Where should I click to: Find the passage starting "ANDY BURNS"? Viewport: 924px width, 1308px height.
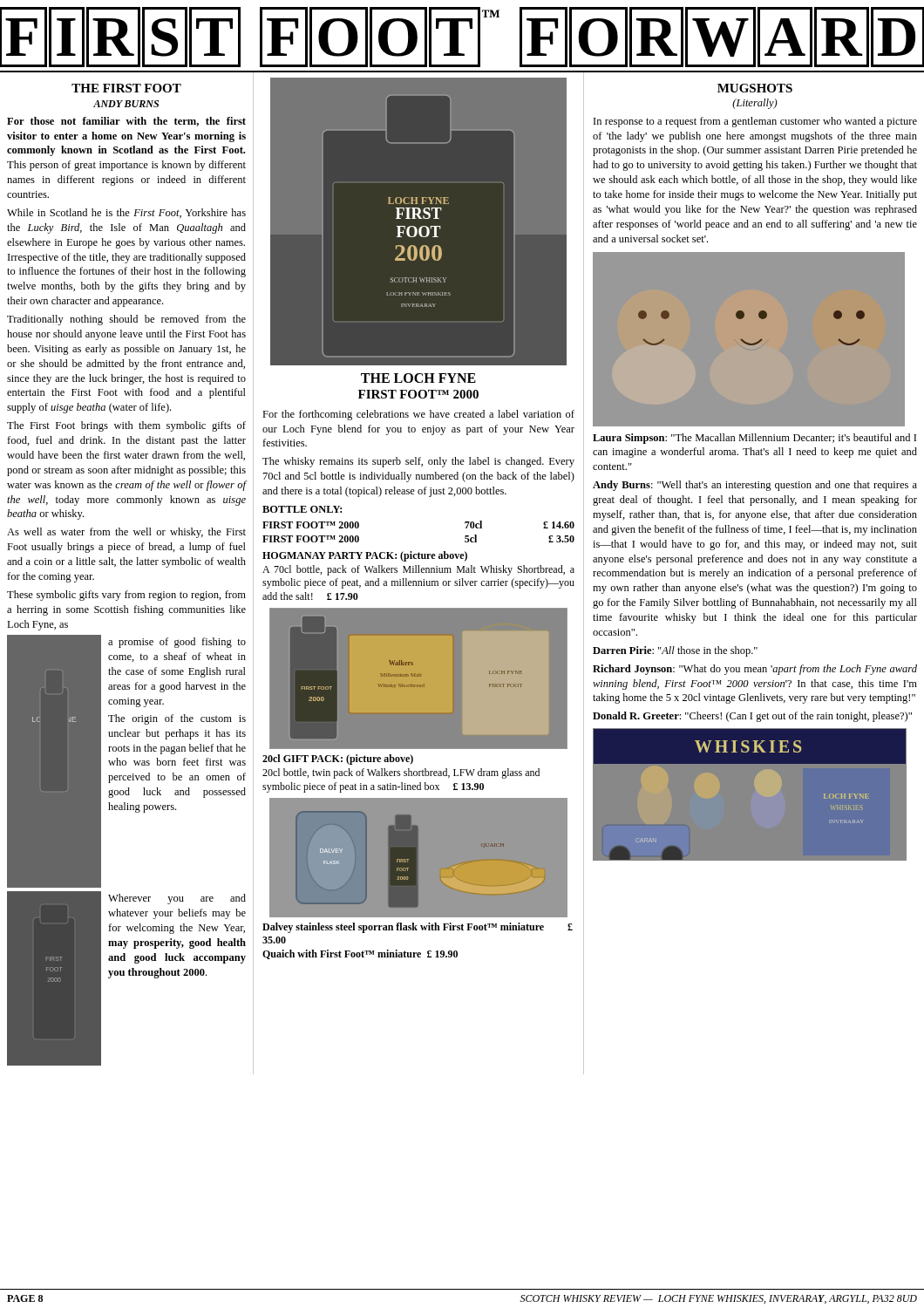[126, 104]
